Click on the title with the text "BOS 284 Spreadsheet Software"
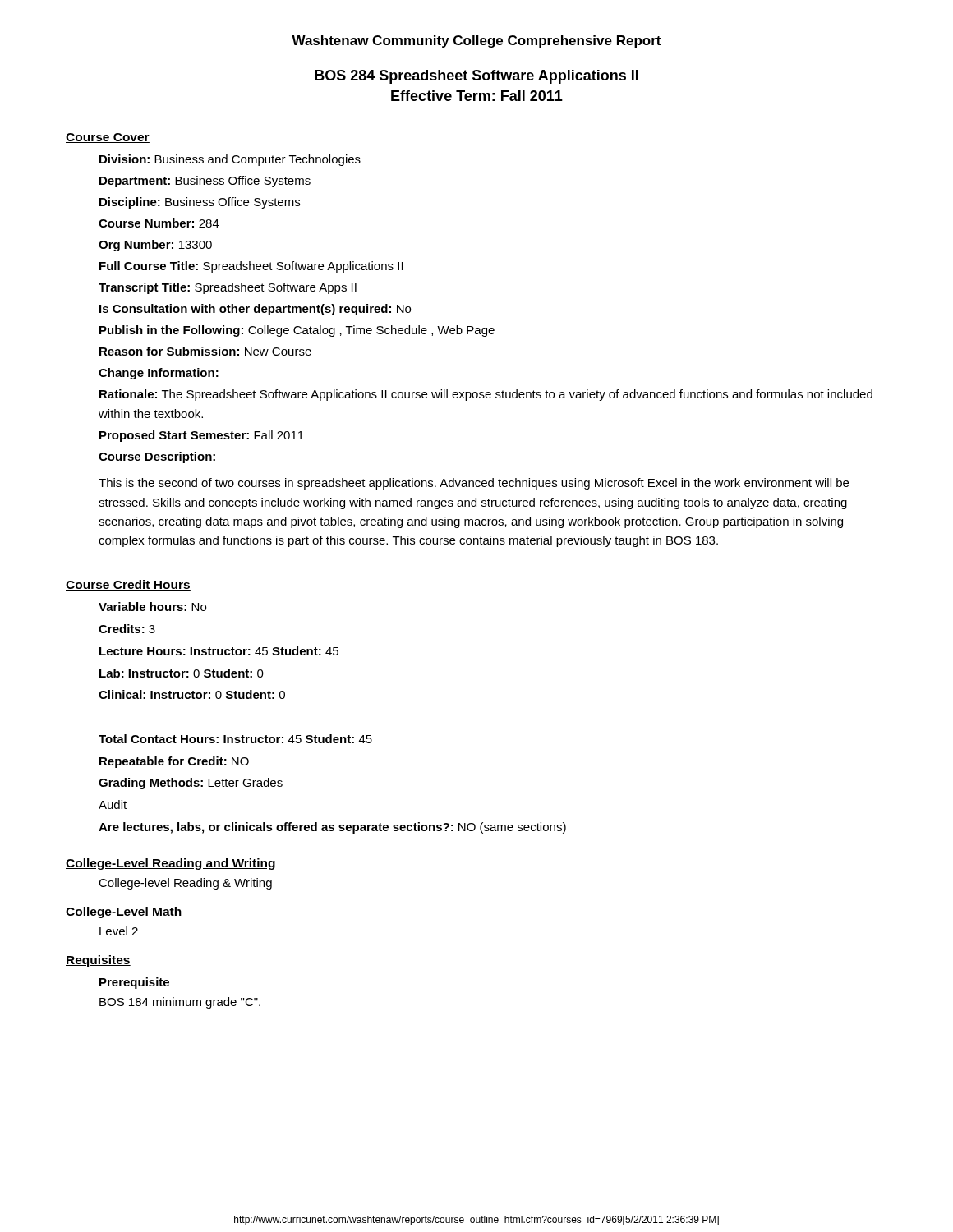The height and width of the screenshot is (1232, 953). (476, 86)
